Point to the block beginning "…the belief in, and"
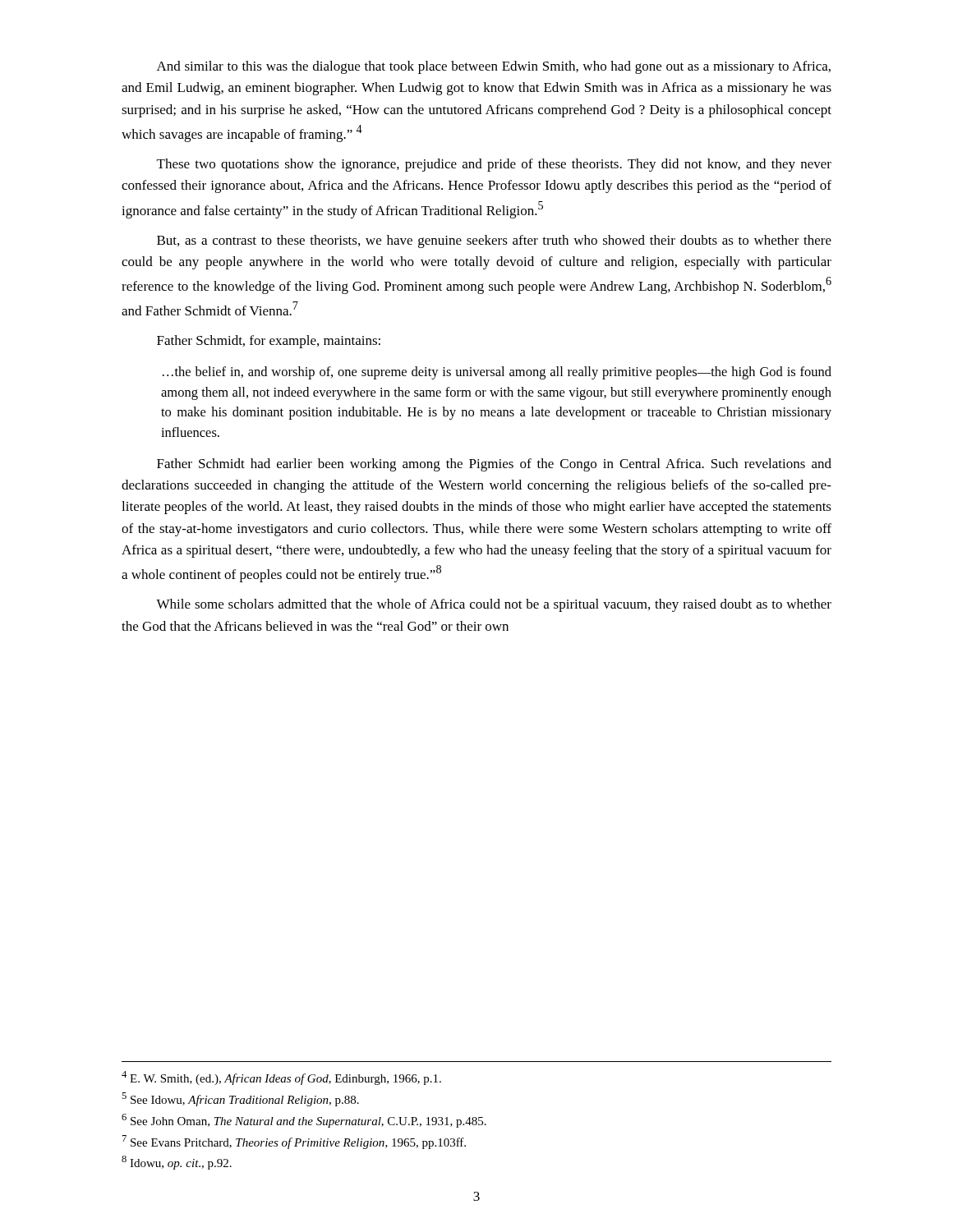 [x=496, y=403]
